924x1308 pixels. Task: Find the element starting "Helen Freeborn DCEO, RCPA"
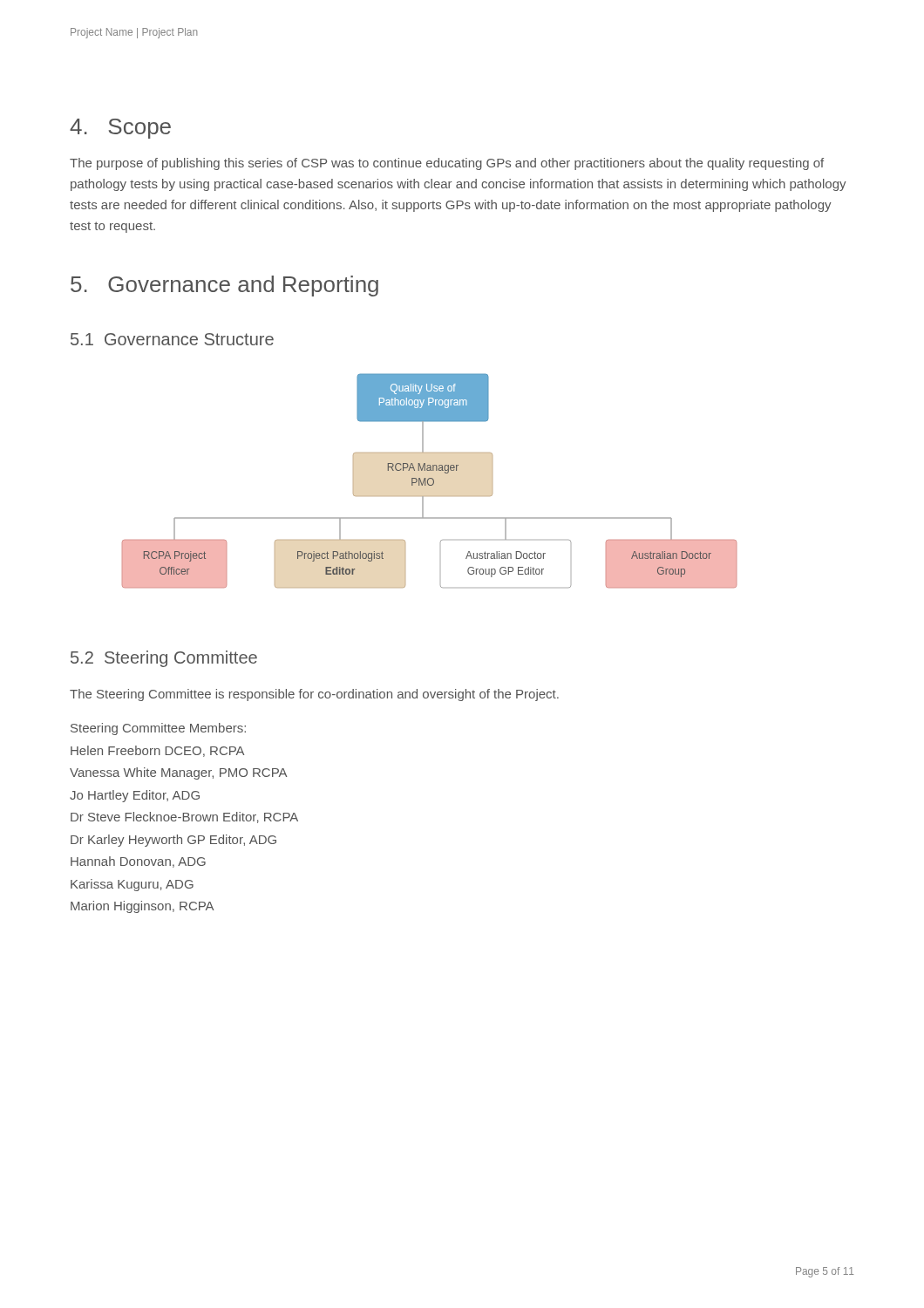tap(157, 751)
